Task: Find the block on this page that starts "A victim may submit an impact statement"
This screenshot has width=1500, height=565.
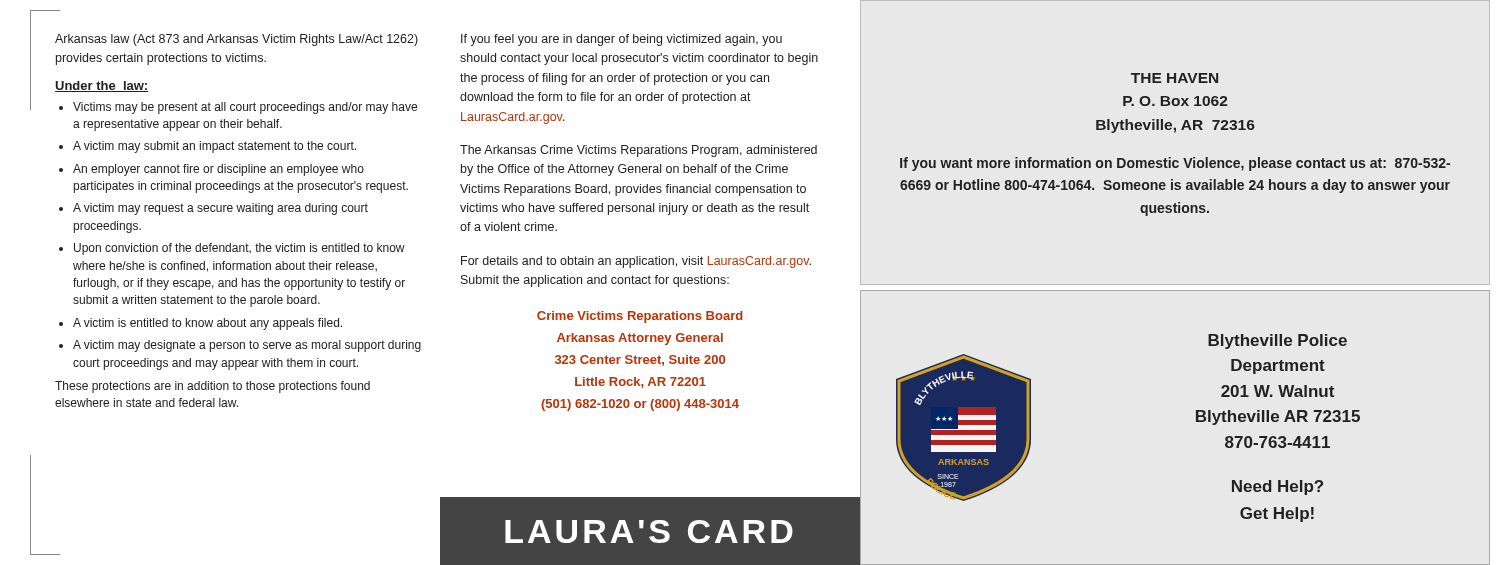Action: pyautogui.click(x=249, y=147)
